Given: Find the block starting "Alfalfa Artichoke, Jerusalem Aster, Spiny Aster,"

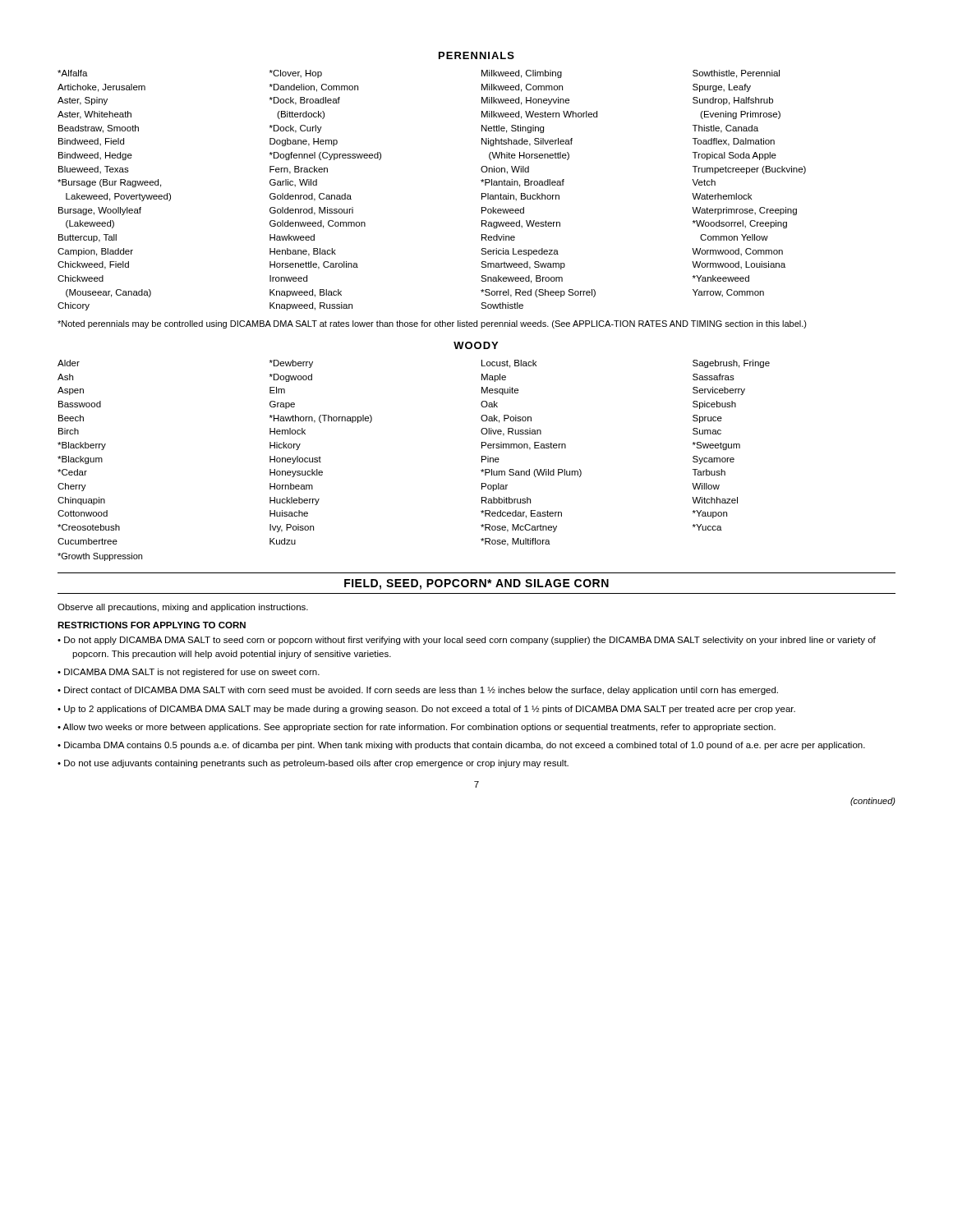Looking at the screenshot, I should coord(476,190).
